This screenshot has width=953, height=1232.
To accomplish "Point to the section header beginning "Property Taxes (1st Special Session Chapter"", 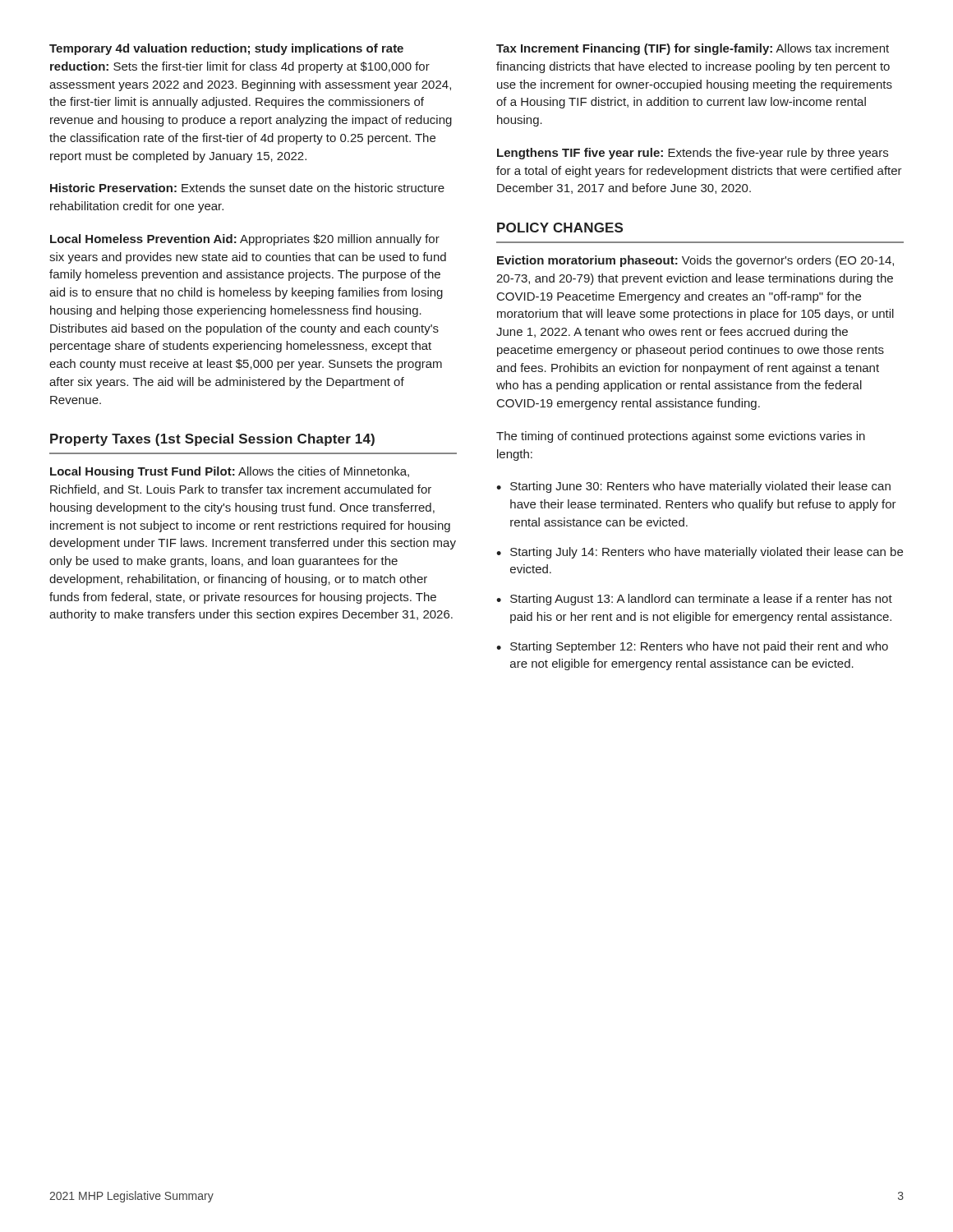I will pos(212,439).
